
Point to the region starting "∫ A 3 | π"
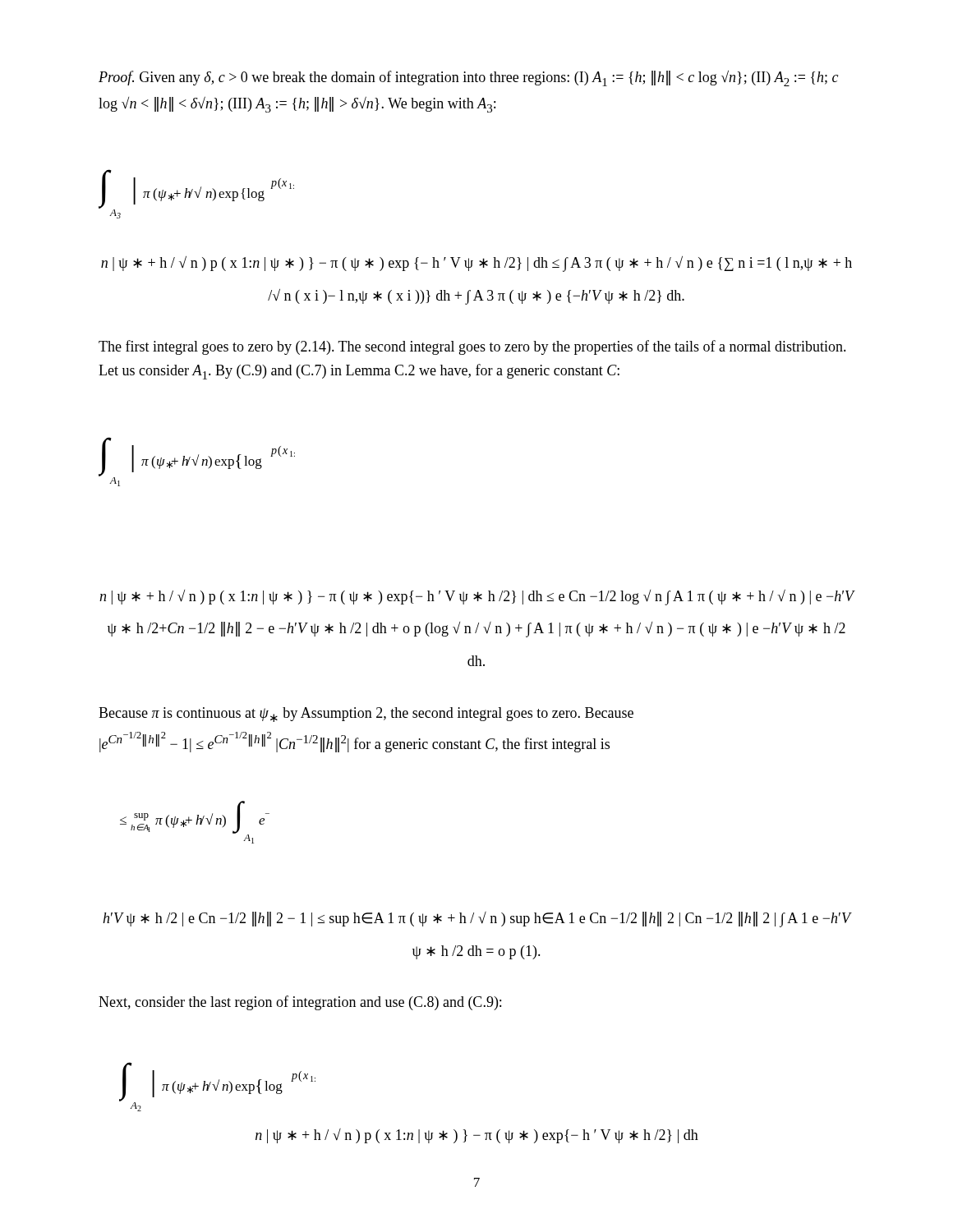[x=196, y=194]
